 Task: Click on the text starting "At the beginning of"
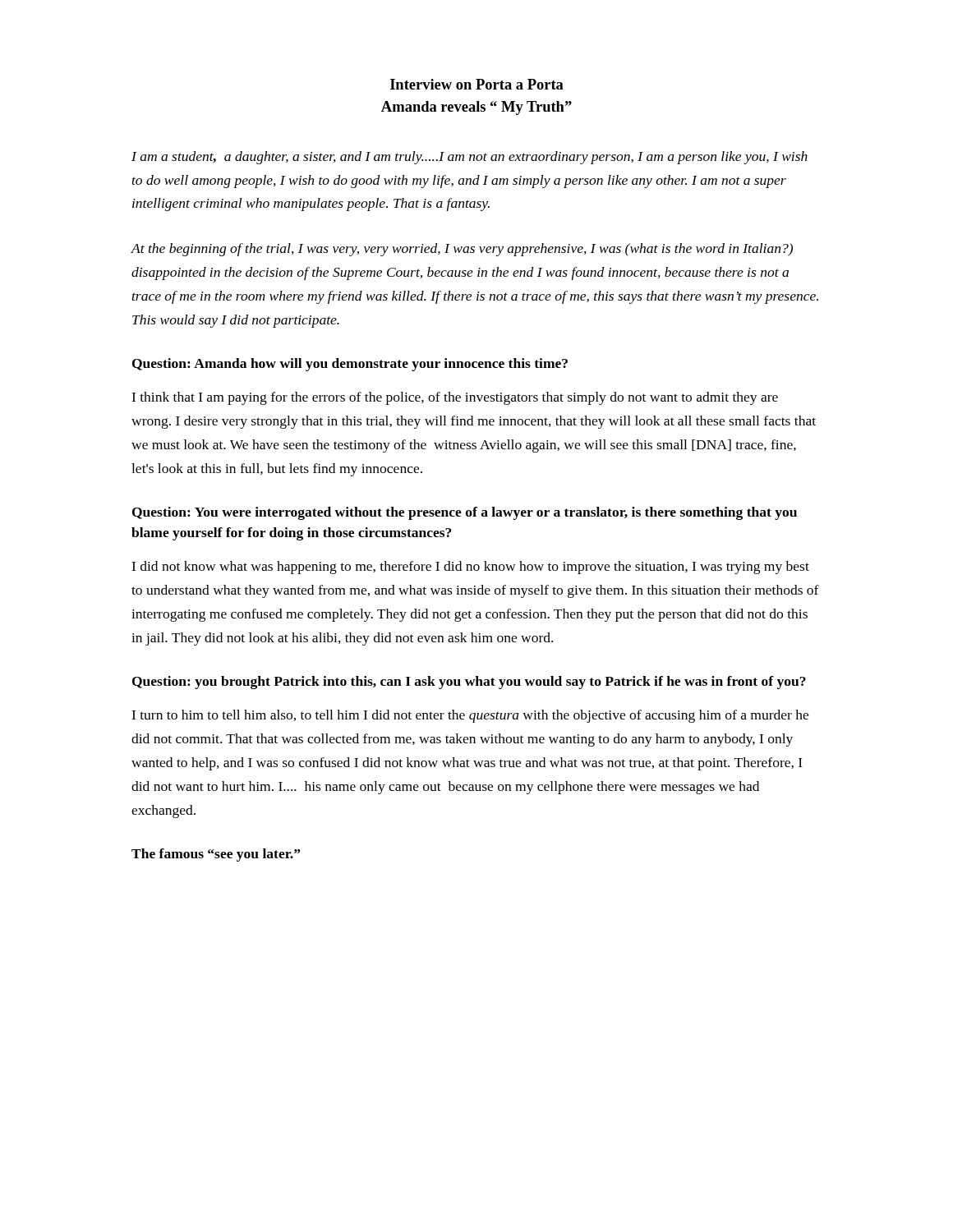[x=475, y=284]
